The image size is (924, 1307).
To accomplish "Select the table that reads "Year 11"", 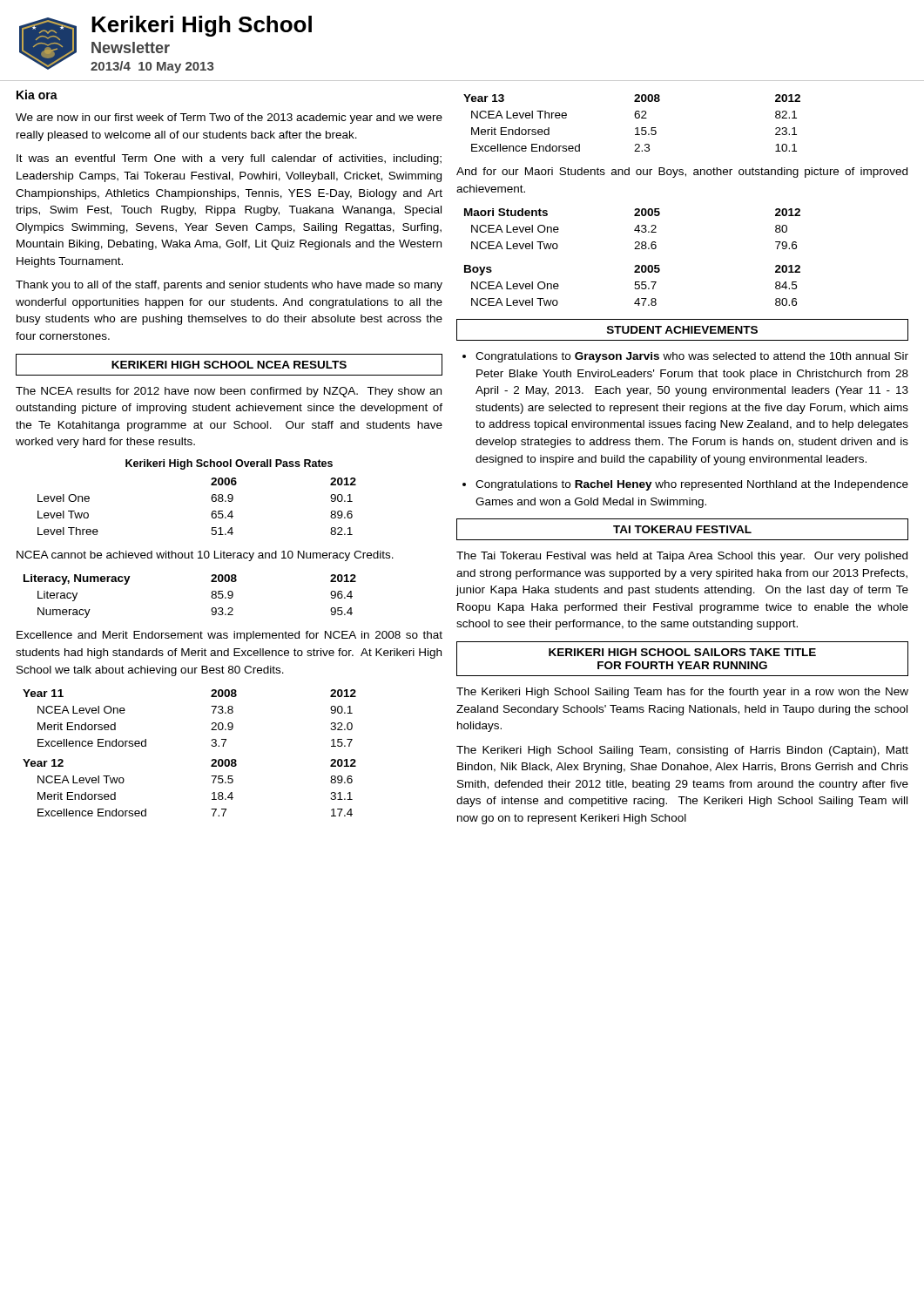I will click(x=229, y=753).
